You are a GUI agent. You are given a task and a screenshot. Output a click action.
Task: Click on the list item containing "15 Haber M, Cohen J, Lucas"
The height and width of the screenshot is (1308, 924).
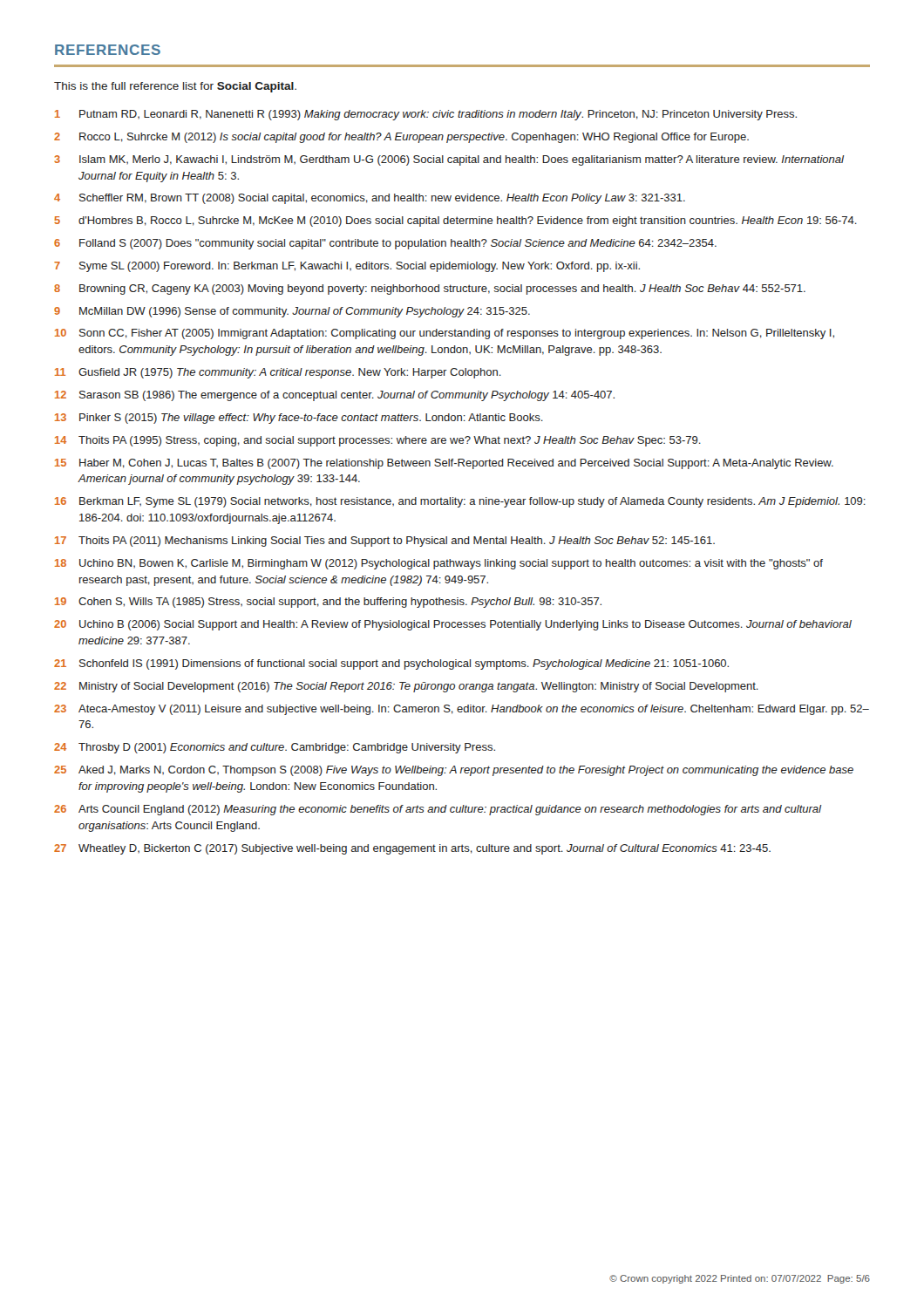(462, 471)
